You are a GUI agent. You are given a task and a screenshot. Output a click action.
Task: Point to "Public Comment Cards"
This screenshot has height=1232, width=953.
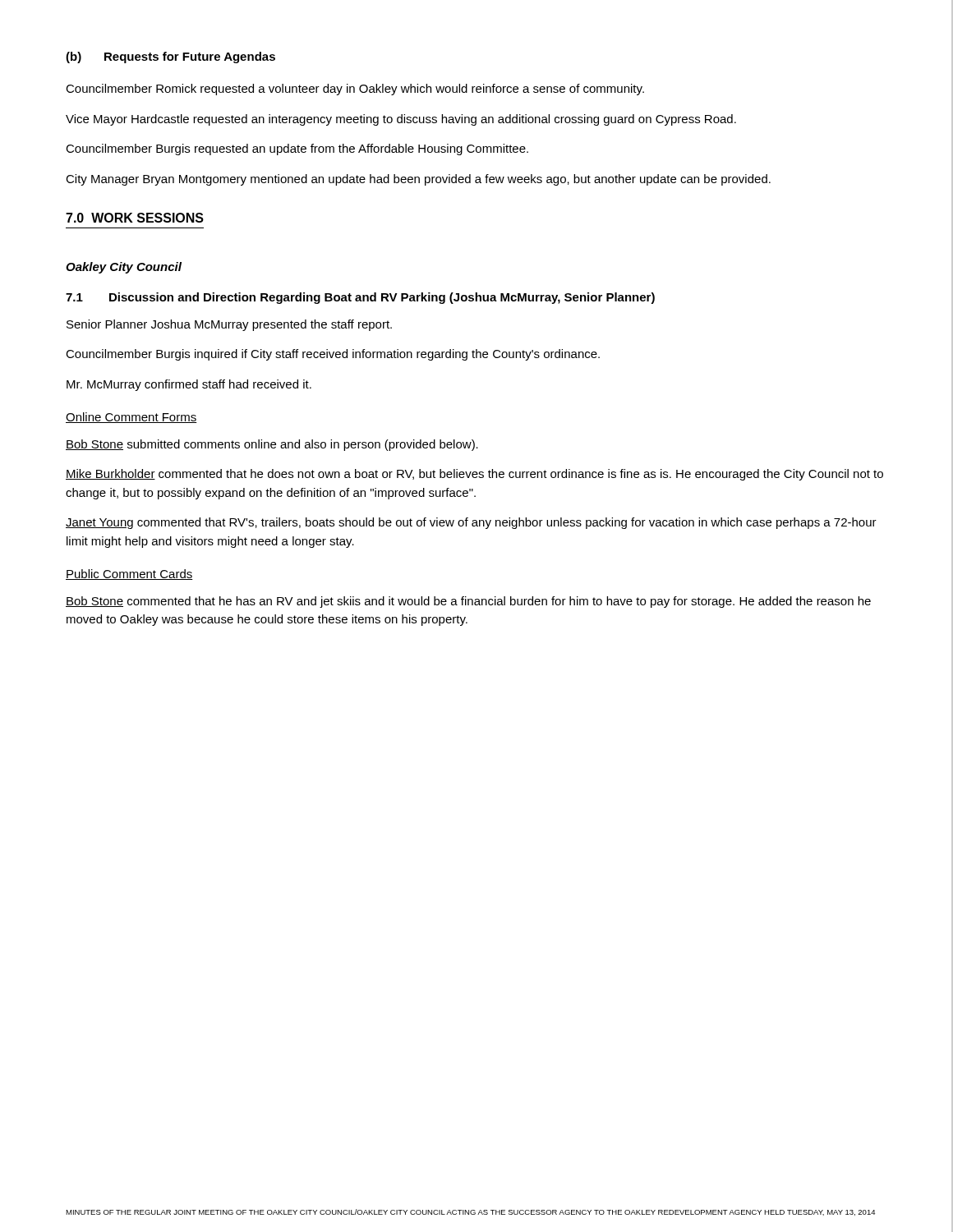(129, 575)
